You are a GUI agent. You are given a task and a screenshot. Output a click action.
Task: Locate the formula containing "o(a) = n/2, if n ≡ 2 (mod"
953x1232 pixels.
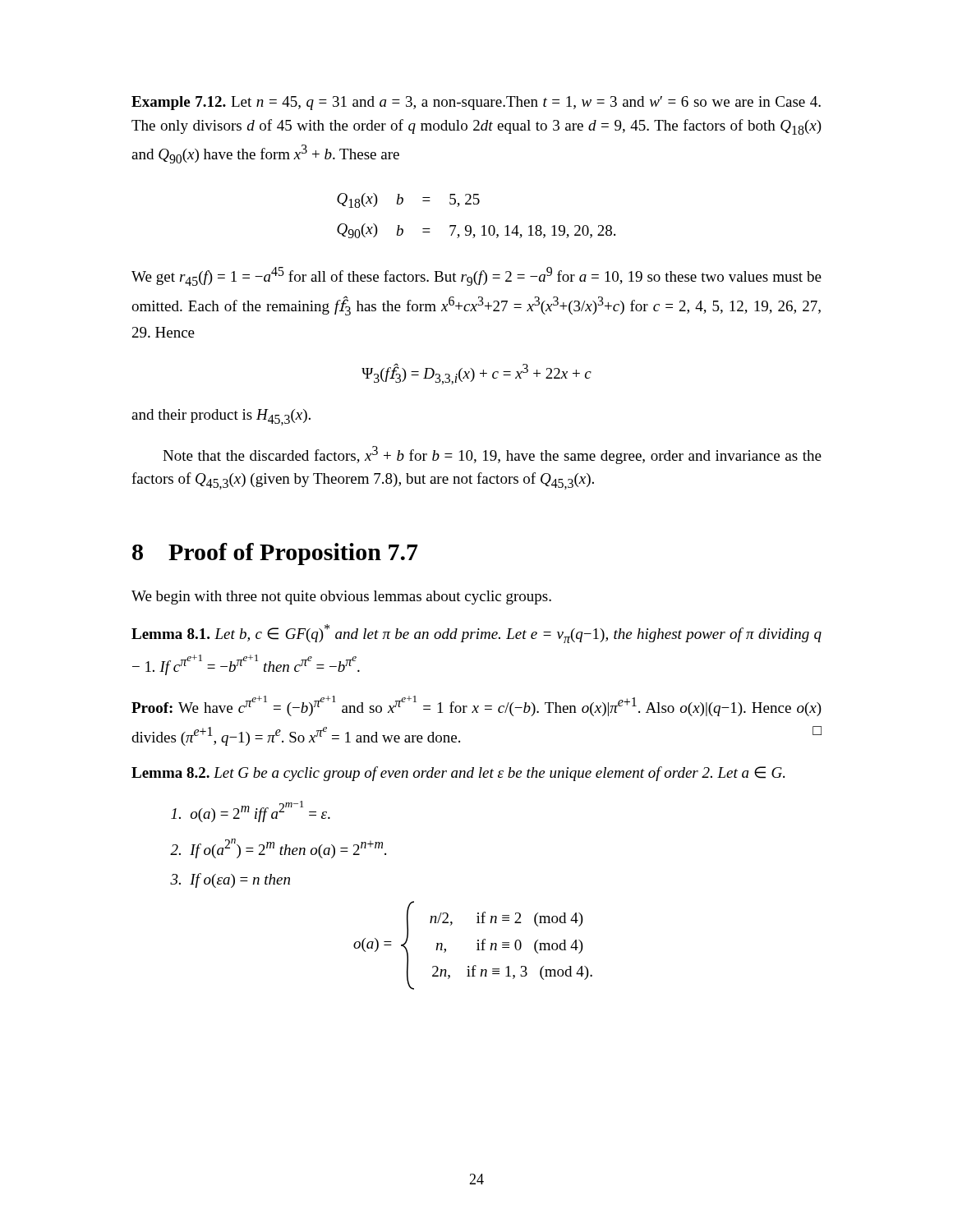tap(476, 945)
